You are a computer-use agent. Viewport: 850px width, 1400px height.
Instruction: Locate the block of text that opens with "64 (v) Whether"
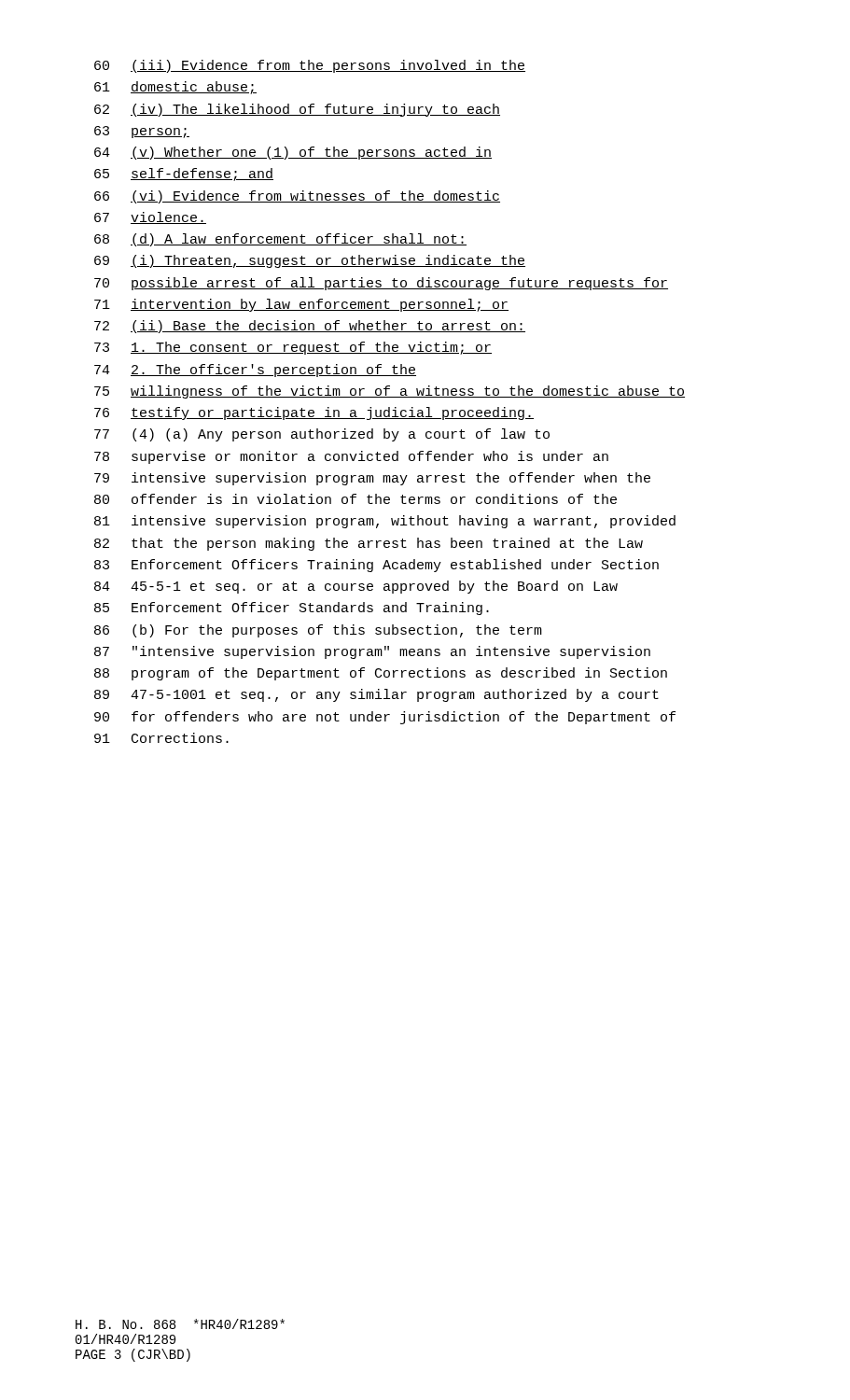[x=425, y=154]
